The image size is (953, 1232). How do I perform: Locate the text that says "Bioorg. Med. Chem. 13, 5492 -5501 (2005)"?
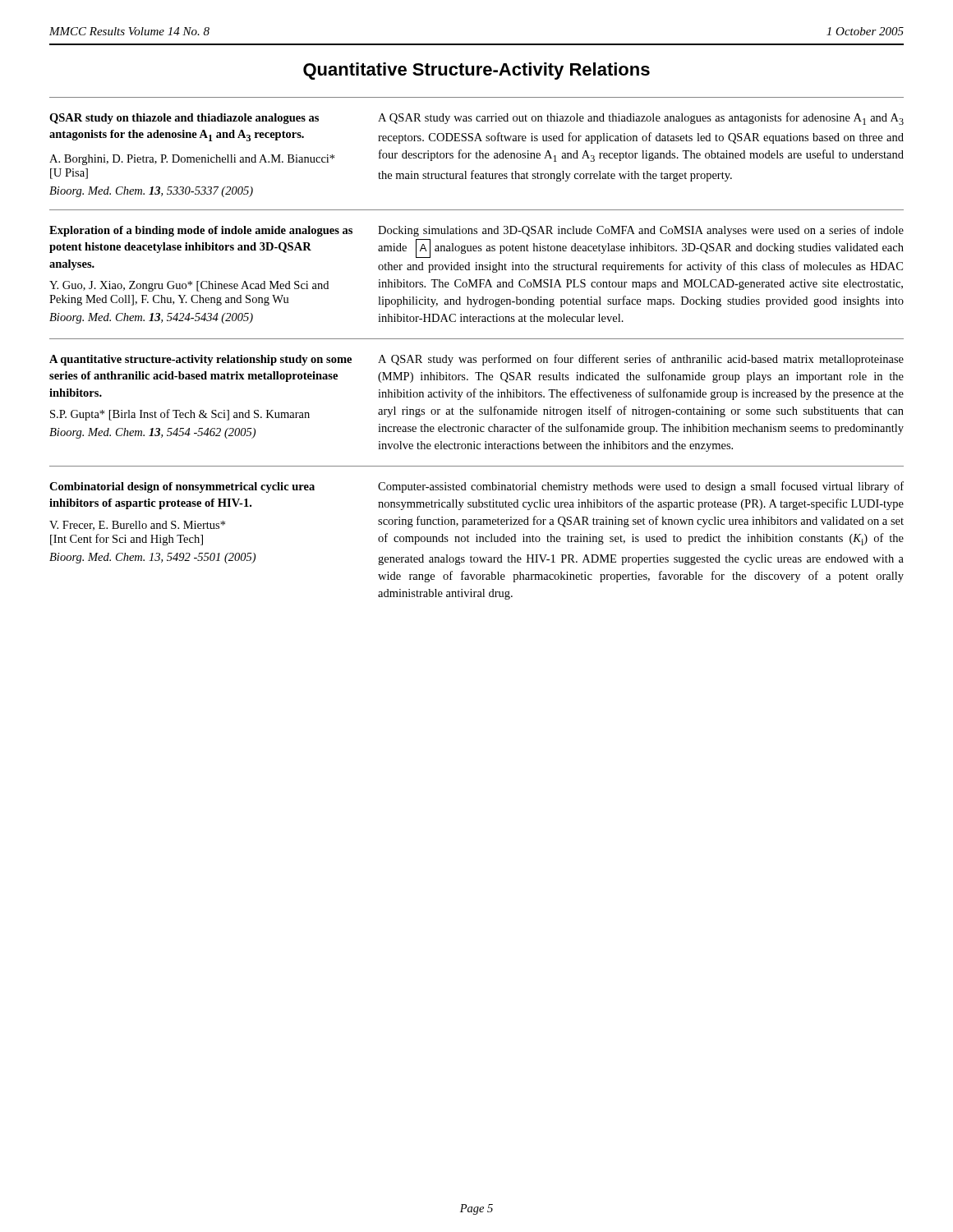coord(153,557)
